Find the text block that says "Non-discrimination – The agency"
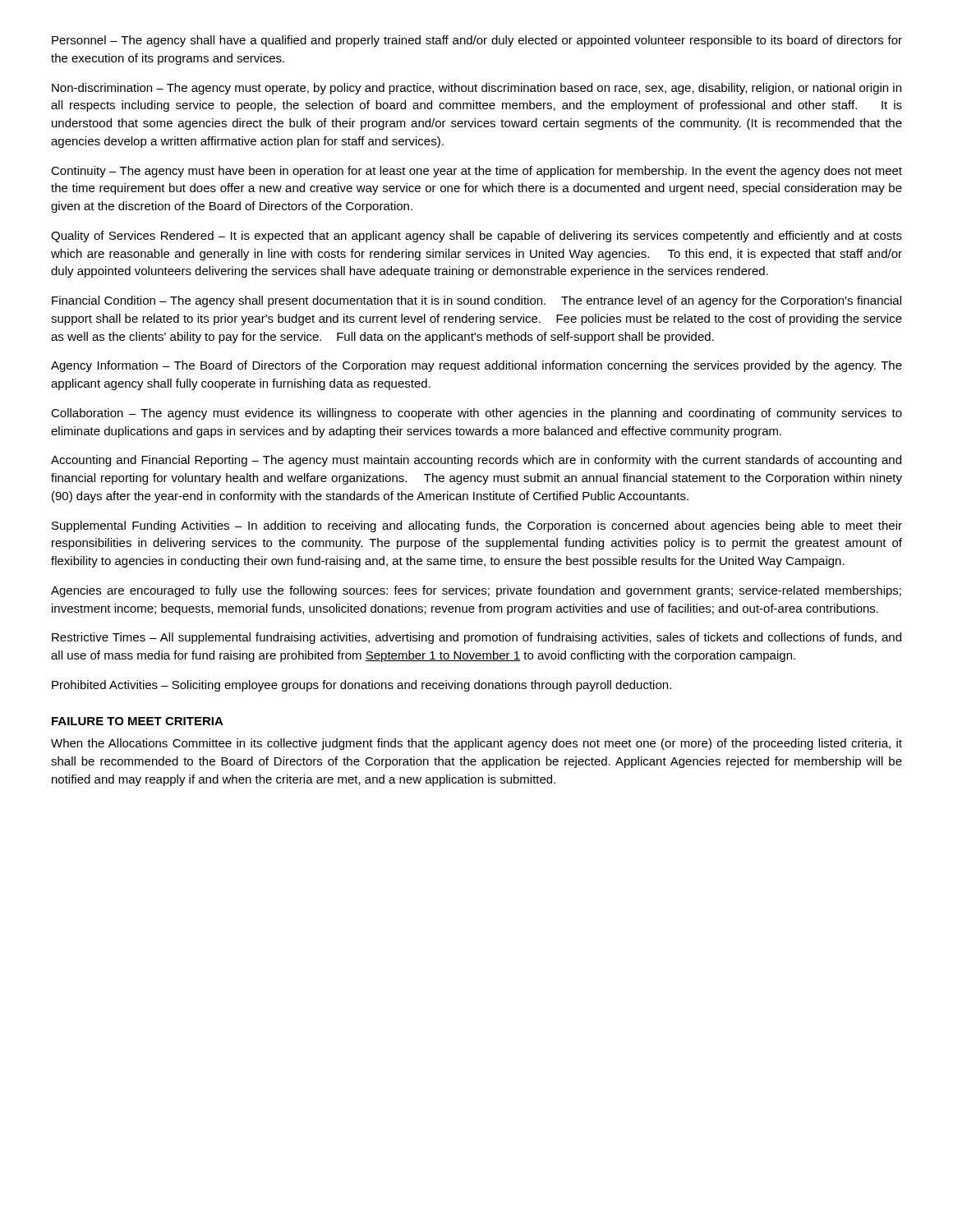This screenshot has height=1232, width=953. (x=476, y=114)
